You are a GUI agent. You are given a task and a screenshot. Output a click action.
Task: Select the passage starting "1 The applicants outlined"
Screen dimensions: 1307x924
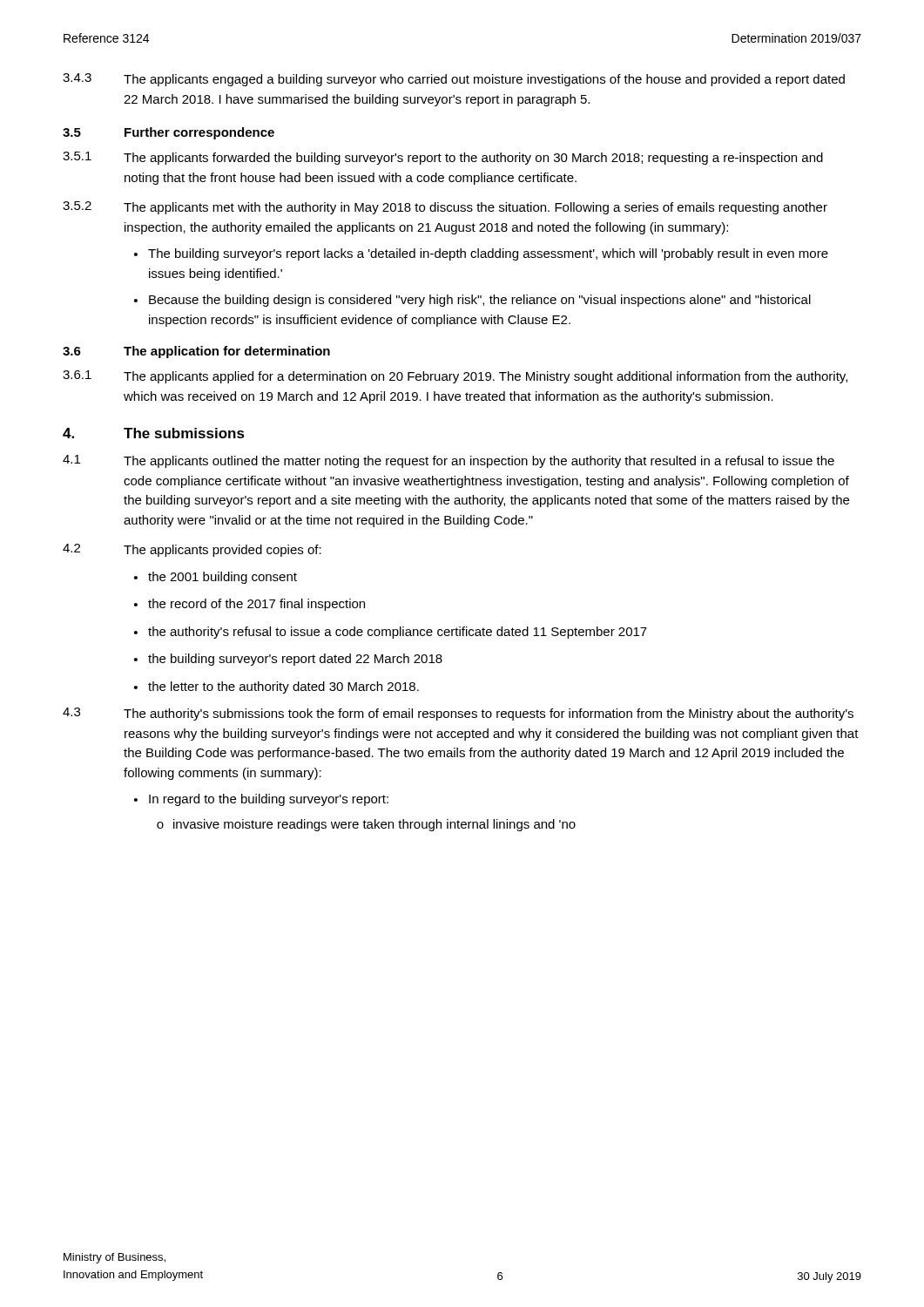click(x=462, y=491)
